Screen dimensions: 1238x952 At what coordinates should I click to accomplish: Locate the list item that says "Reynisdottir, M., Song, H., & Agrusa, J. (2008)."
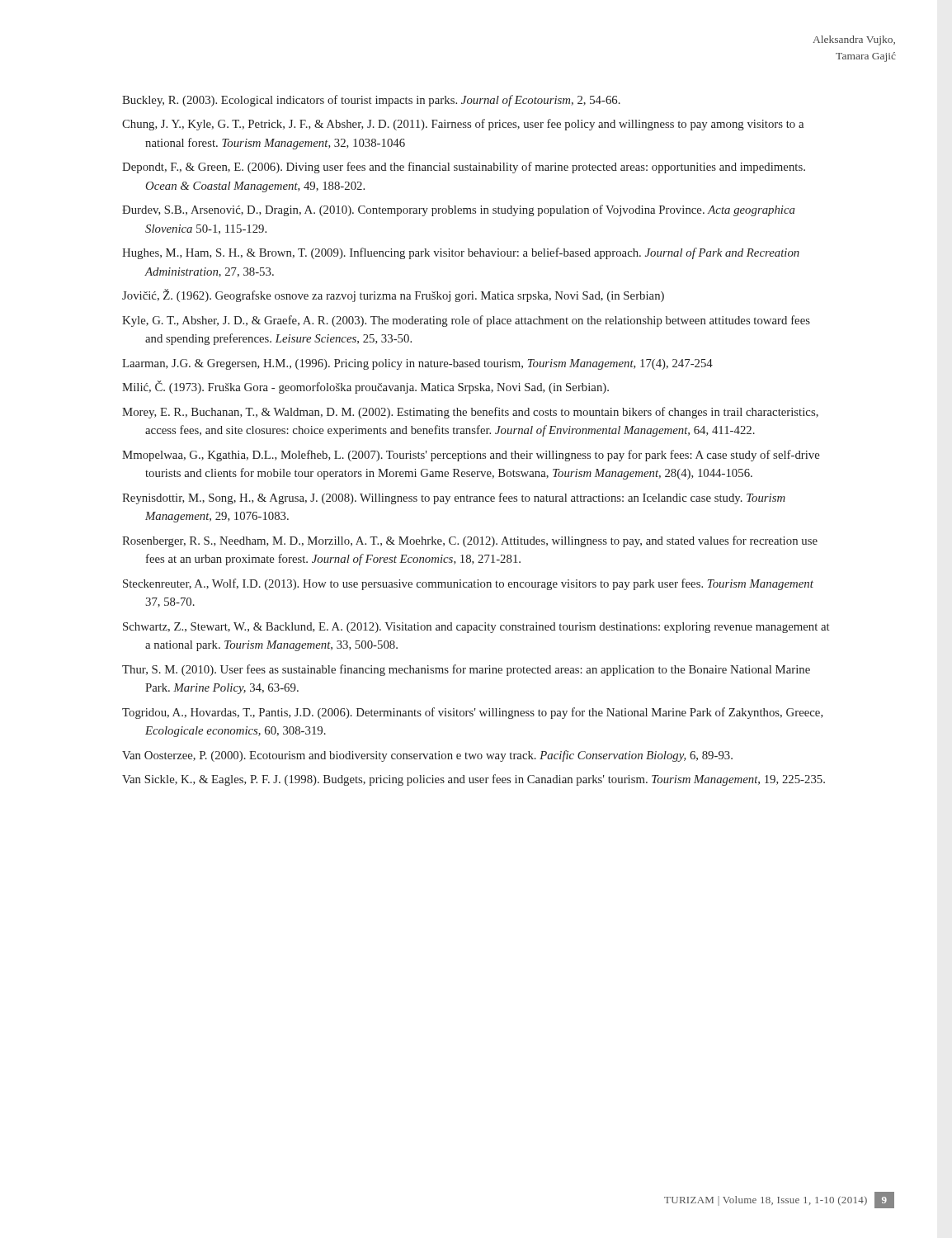coord(454,507)
